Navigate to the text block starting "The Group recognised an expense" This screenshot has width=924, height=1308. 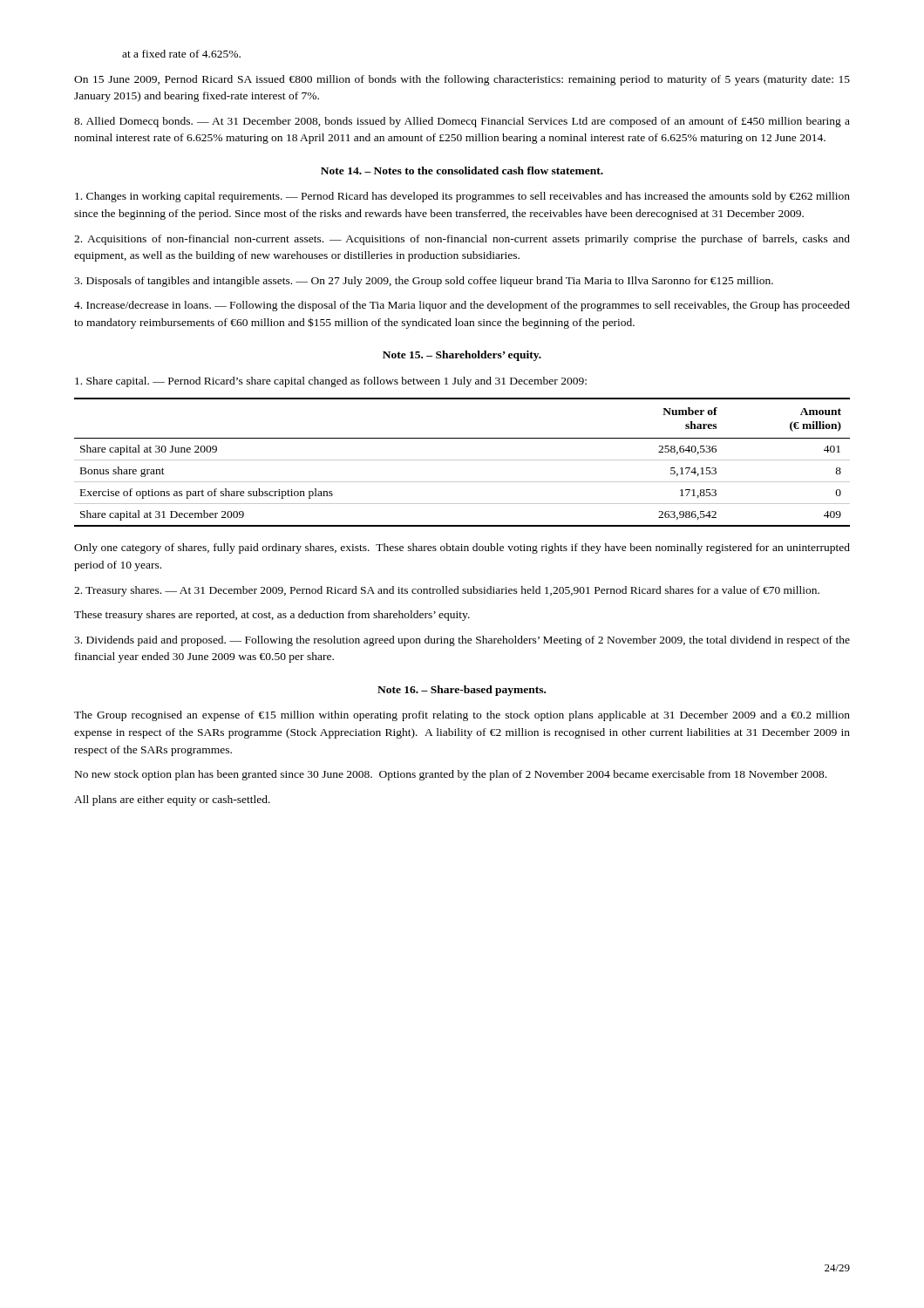pos(462,732)
